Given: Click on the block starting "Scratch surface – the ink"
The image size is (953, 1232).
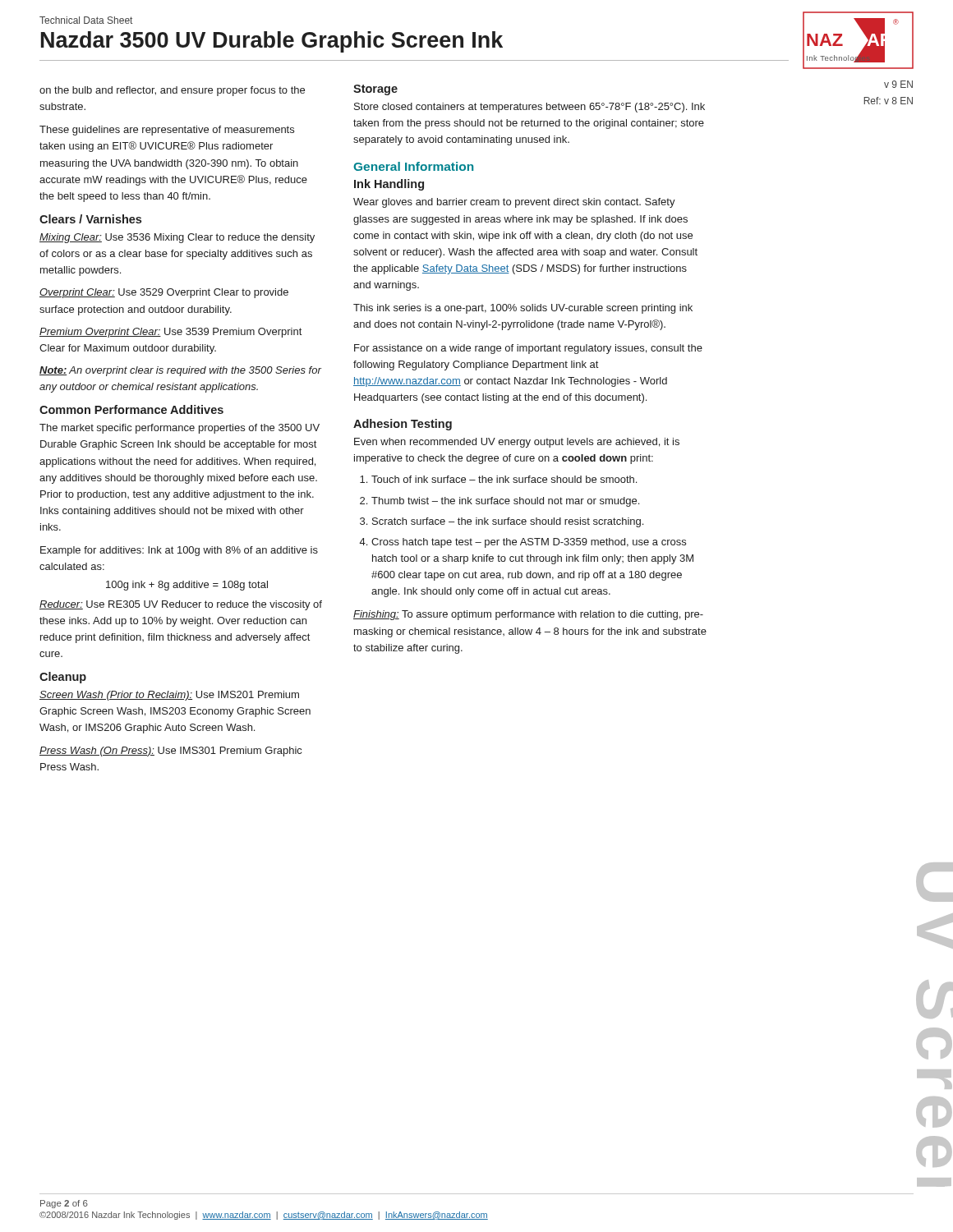Looking at the screenshot, I should tap(508, 521).
